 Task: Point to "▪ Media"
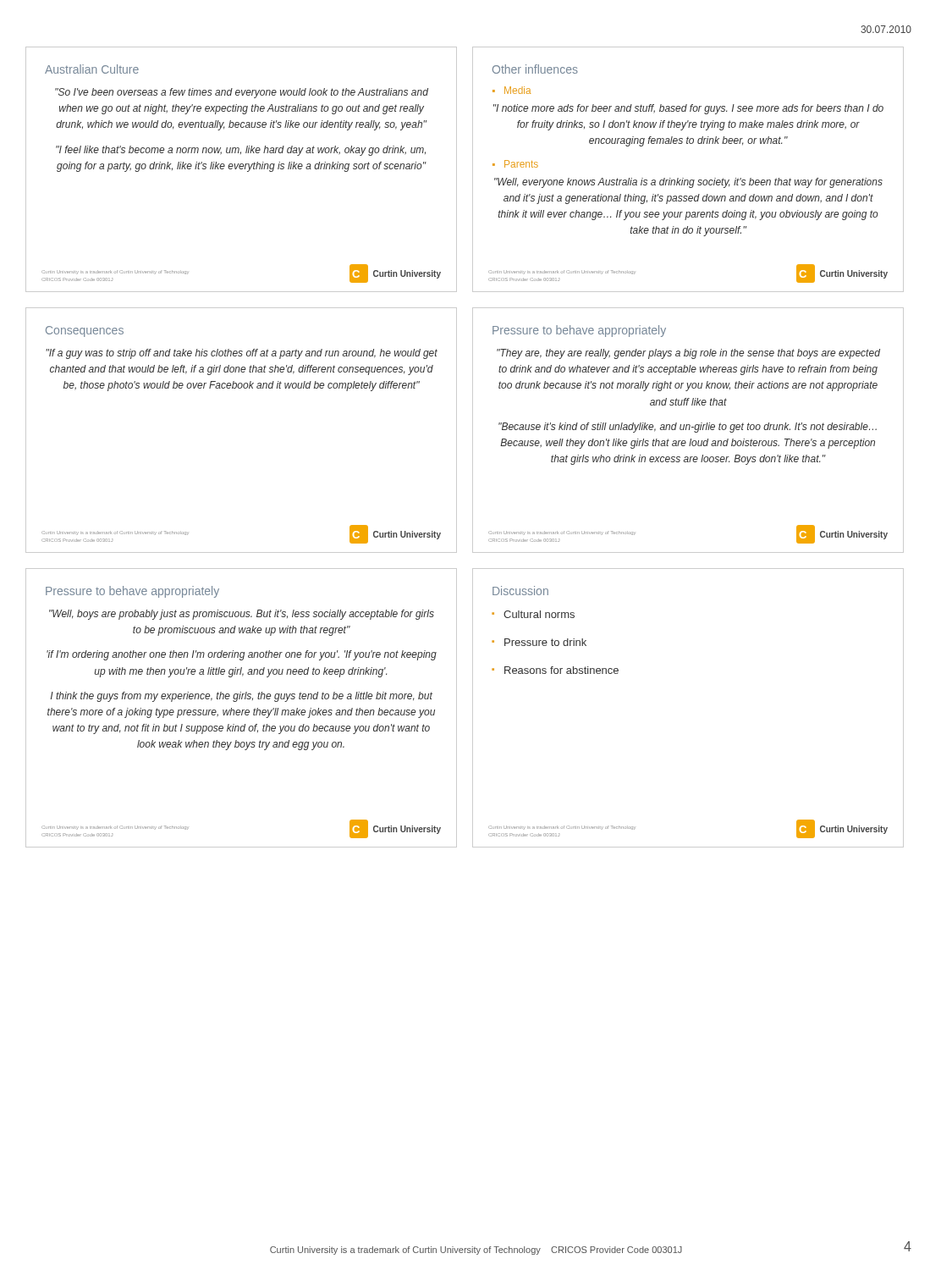tap(511, 91)
